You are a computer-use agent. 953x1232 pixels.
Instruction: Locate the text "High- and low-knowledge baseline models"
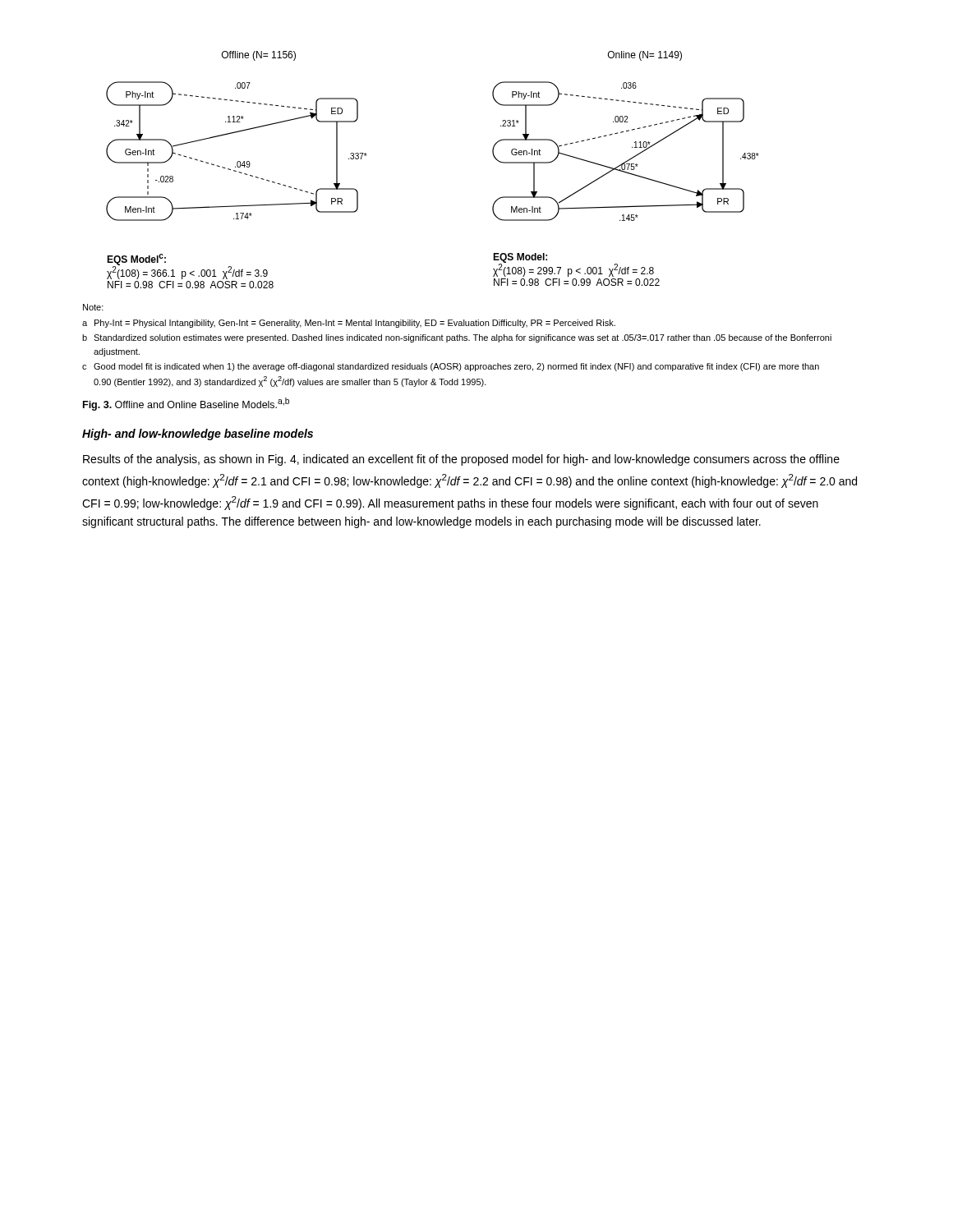point(198,433)
